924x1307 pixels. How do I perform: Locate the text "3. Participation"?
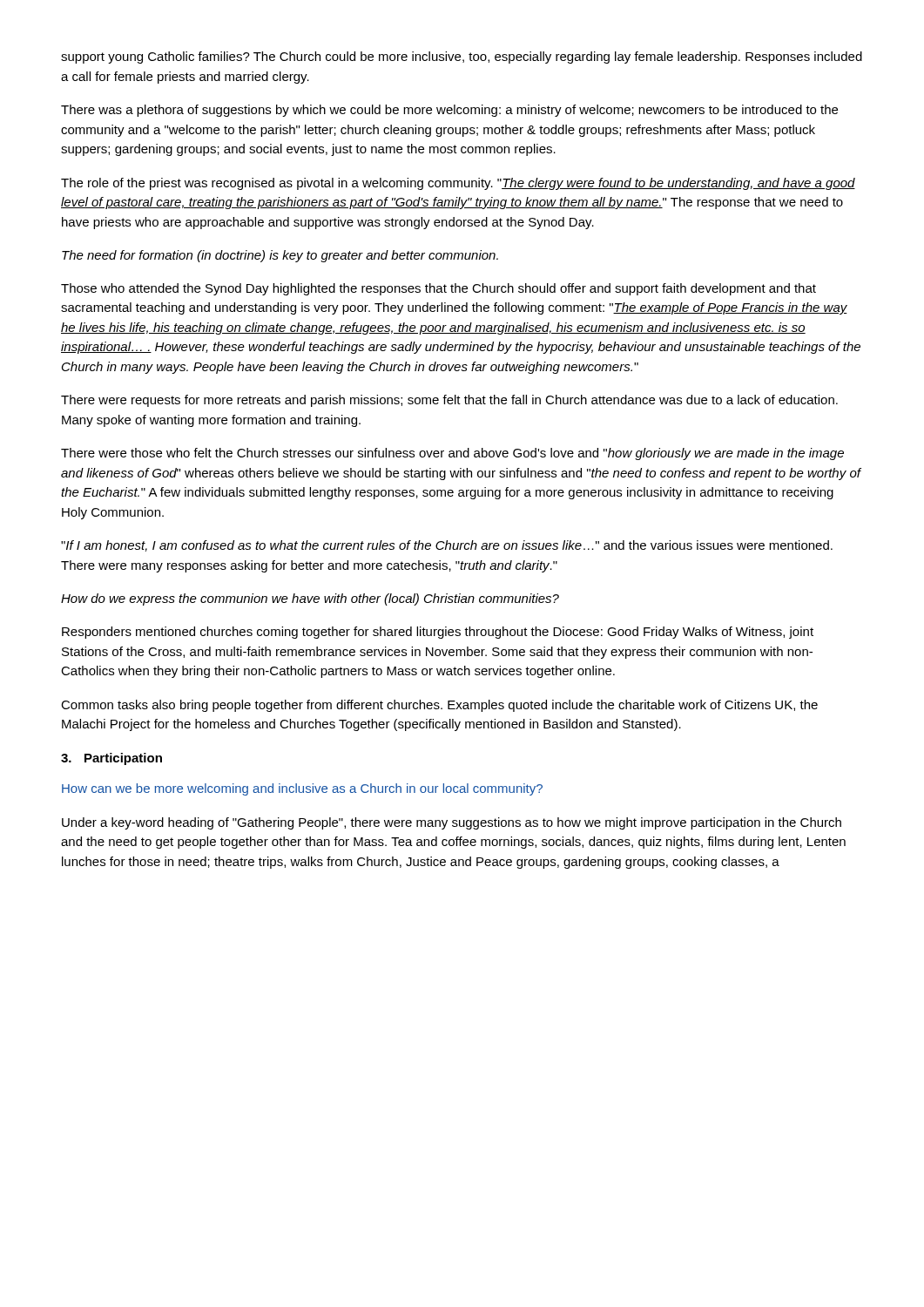pyautogui.click(x=112, y=757)
